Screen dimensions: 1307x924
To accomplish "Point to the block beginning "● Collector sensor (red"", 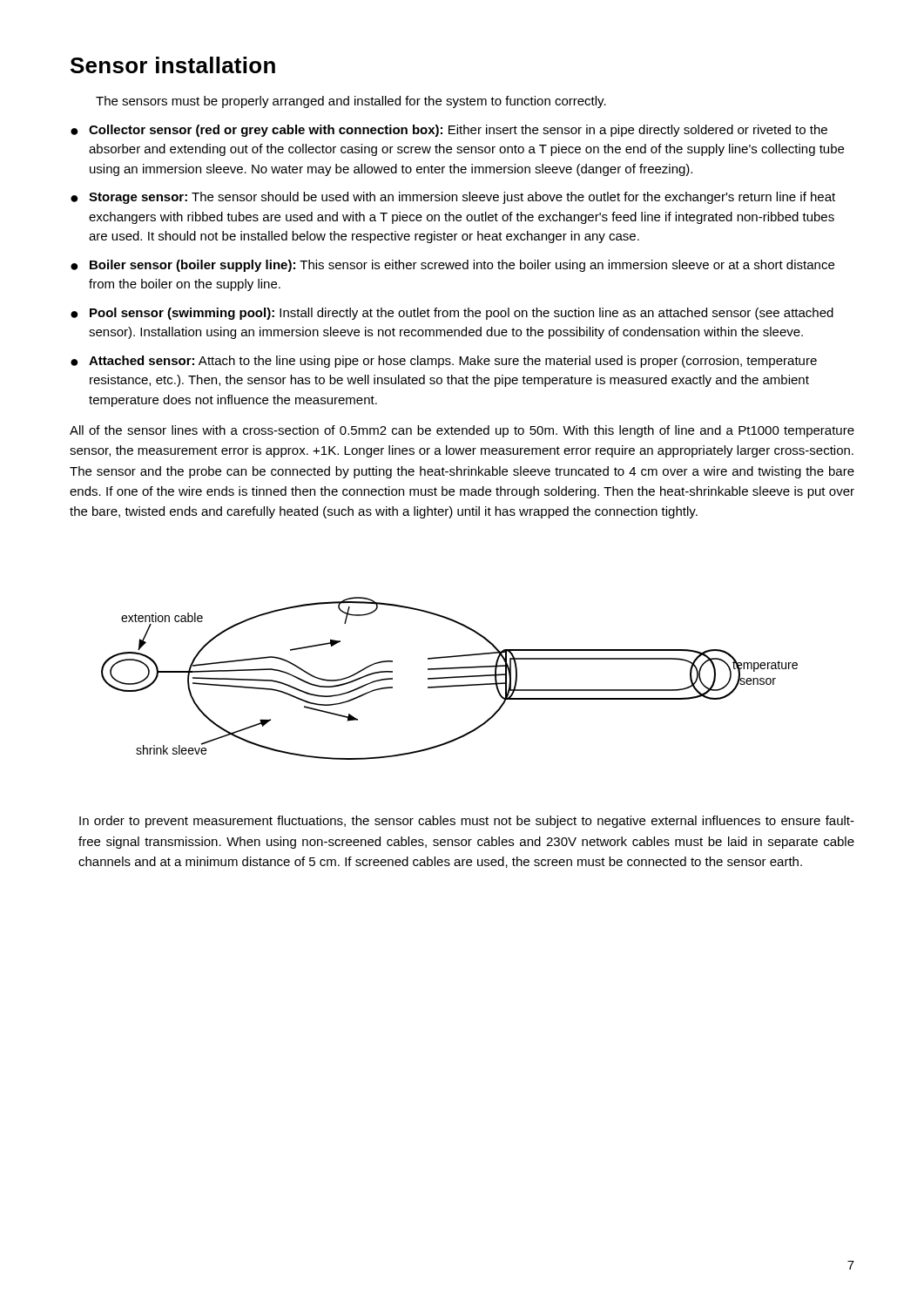I will (462, 149).
